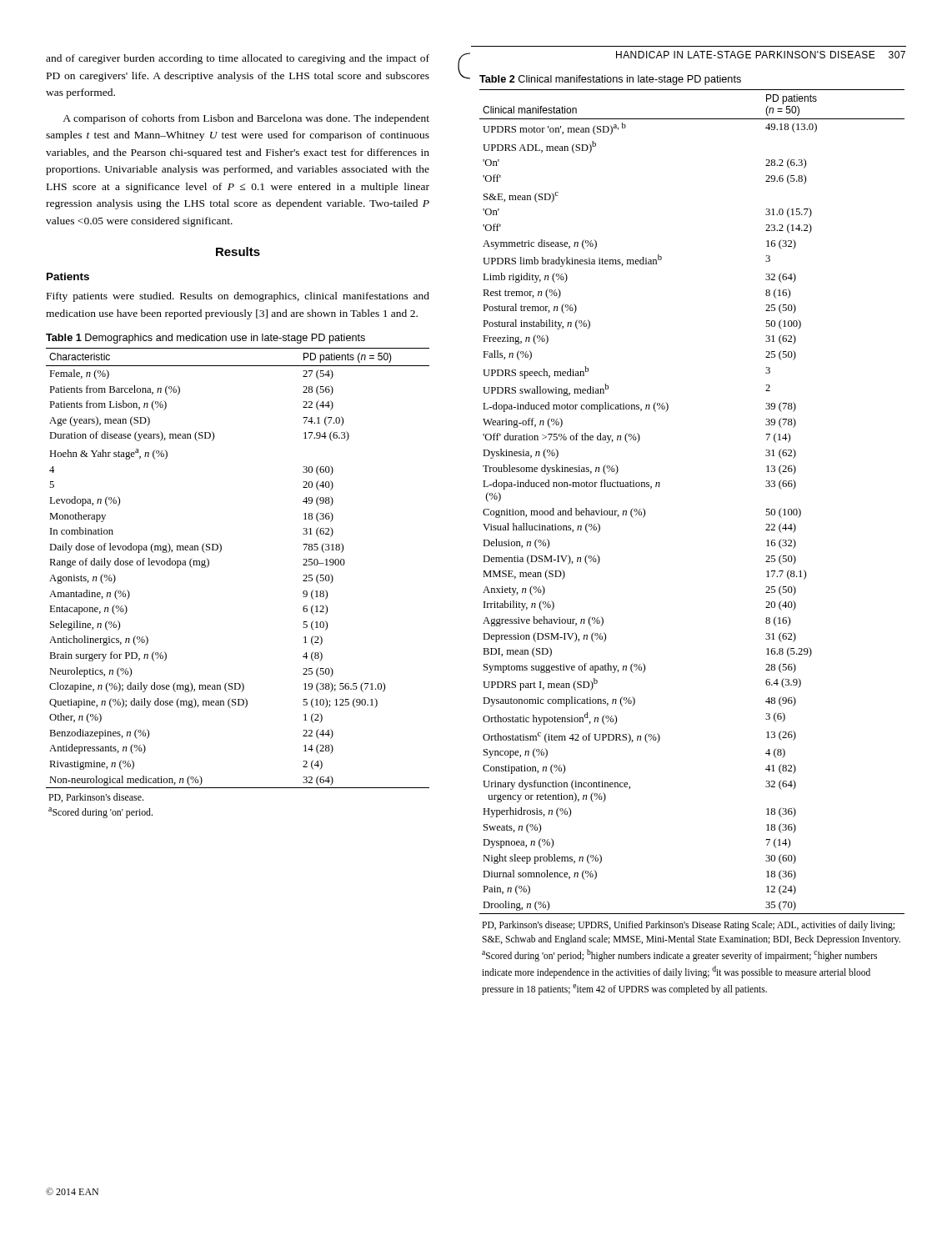Select the text block that reads "A comparison of cohorts from Lisbon and"

(238, 169)
